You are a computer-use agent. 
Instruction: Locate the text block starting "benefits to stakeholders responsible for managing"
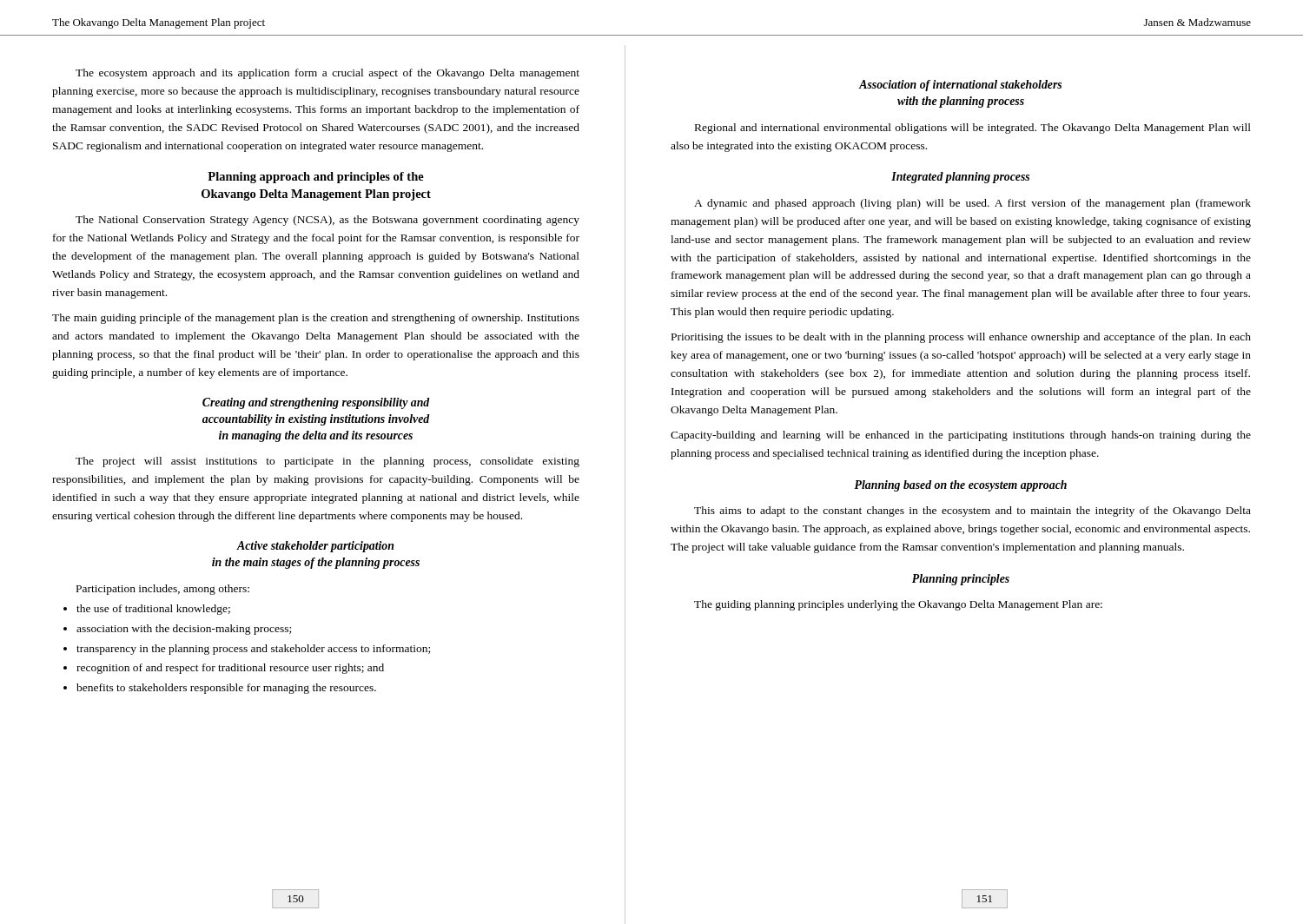pyautogui.click(x=227, y=688)
